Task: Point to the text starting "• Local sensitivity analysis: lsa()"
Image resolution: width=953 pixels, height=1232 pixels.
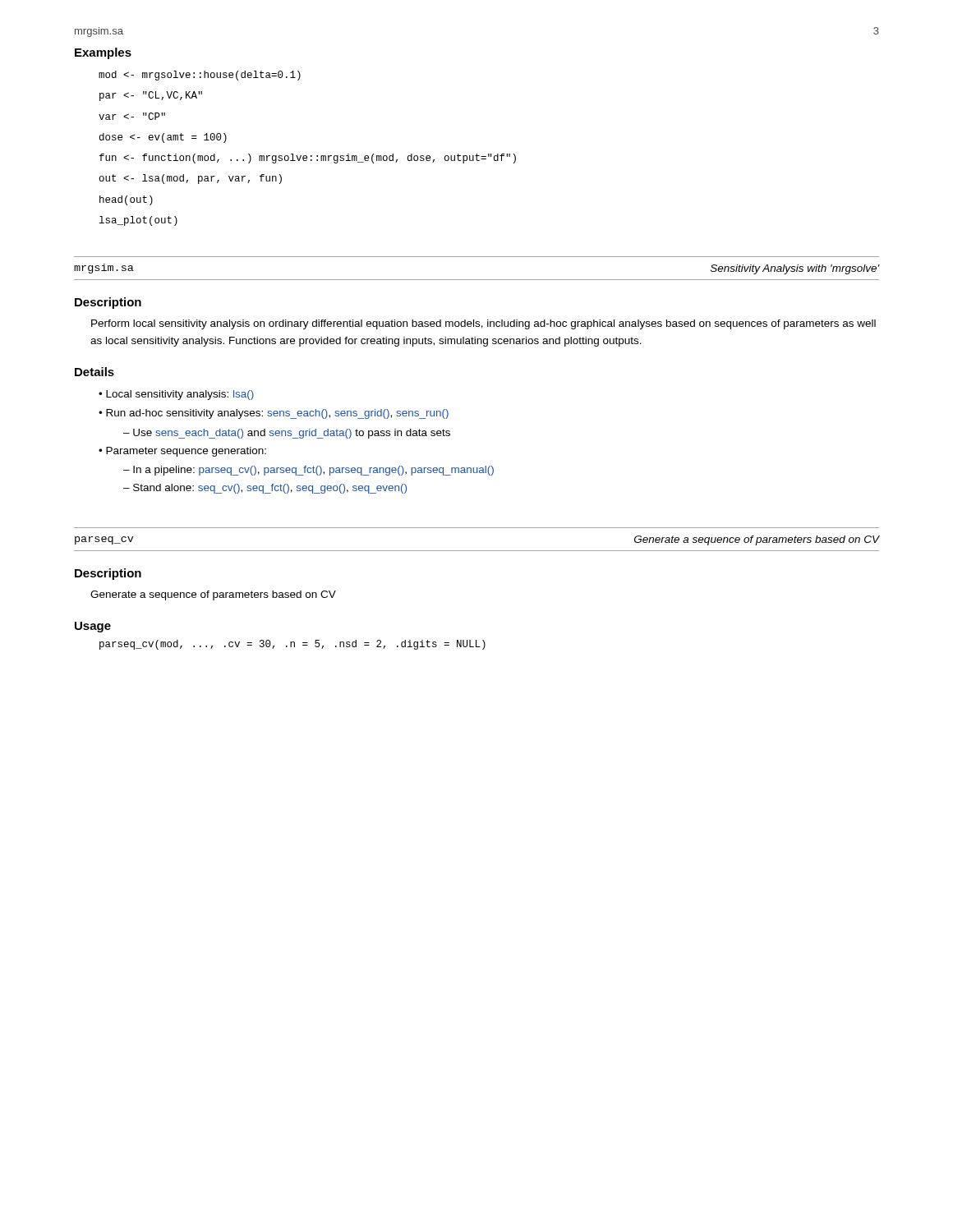Action: click(x=176, y=394)
